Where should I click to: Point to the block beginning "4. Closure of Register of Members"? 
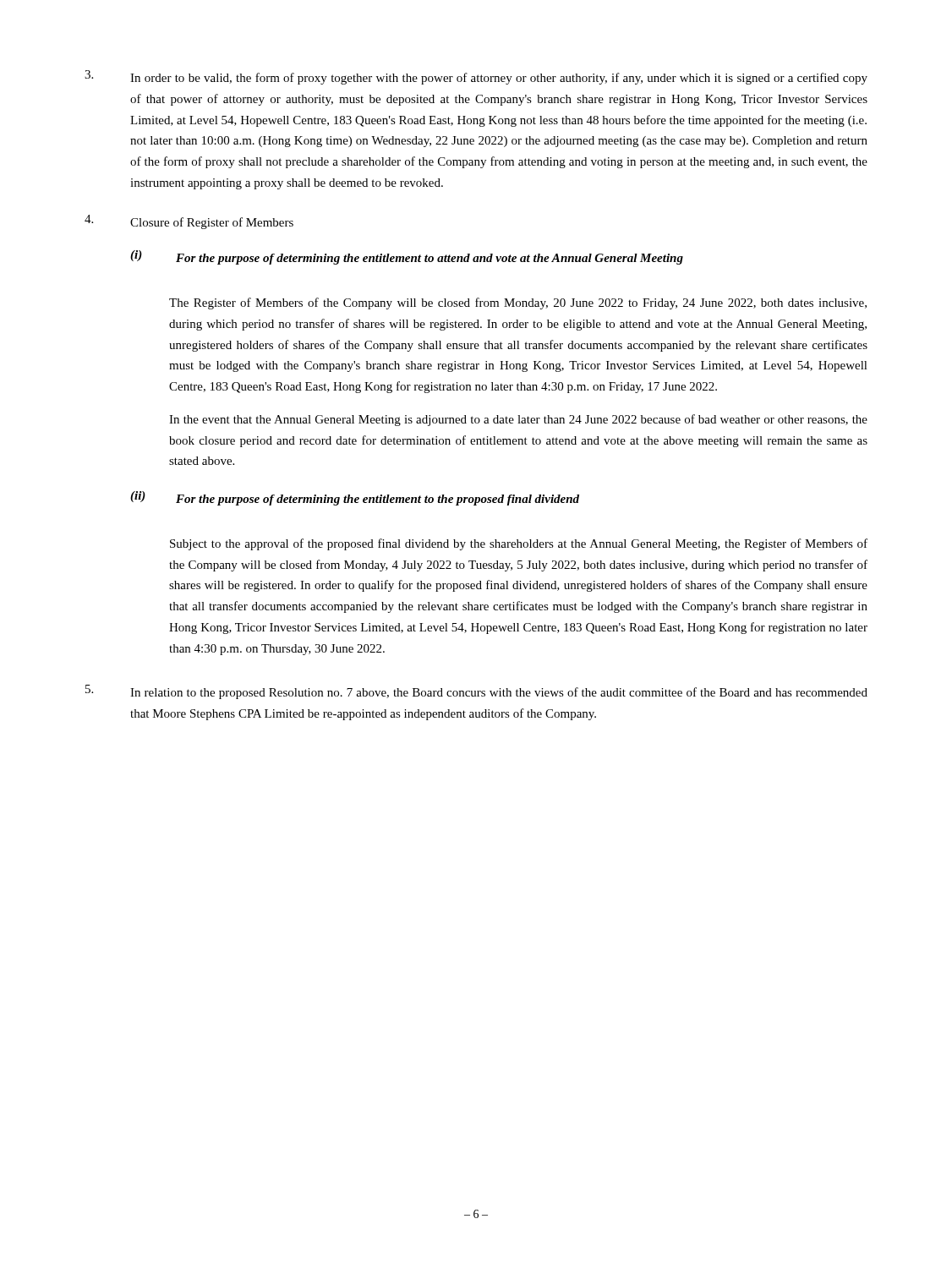click(476, 444)
